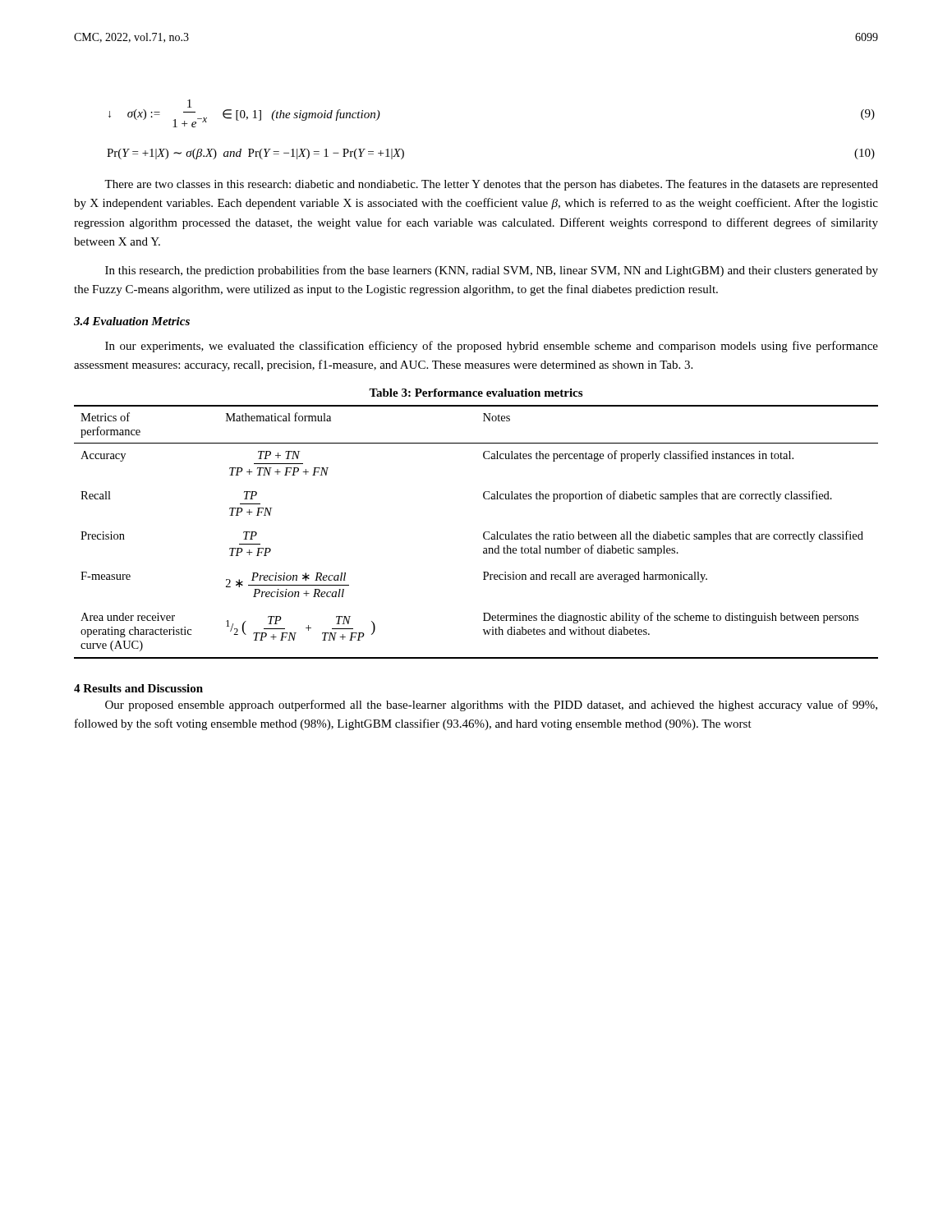Point to the passage starting "Pr(Y = +1|X) ∼ σ(β.X) and Pr(Y"
952x1232 pixels.
[x=256, y=154]
